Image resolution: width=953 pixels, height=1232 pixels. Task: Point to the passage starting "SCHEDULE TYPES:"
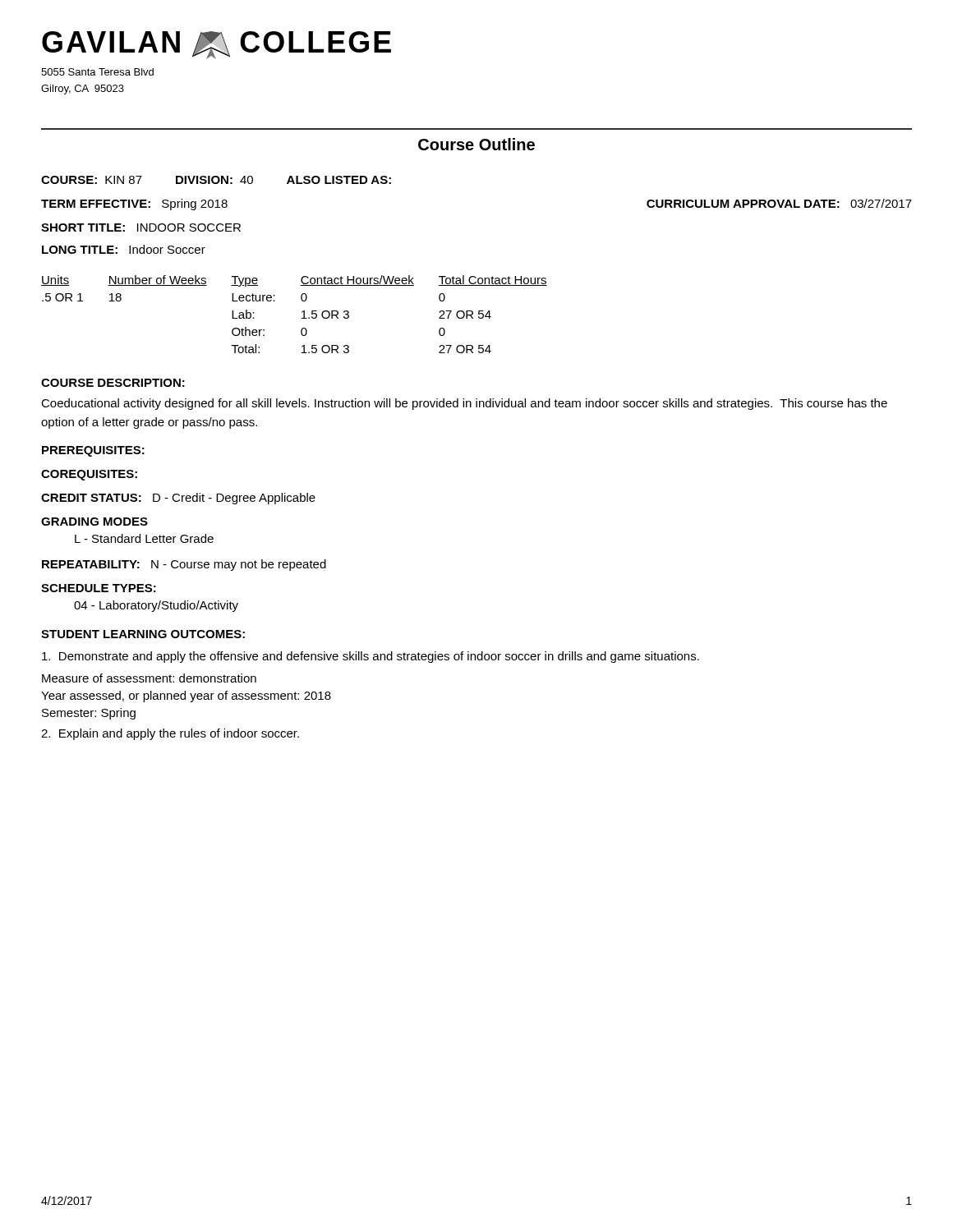(99, 588)
